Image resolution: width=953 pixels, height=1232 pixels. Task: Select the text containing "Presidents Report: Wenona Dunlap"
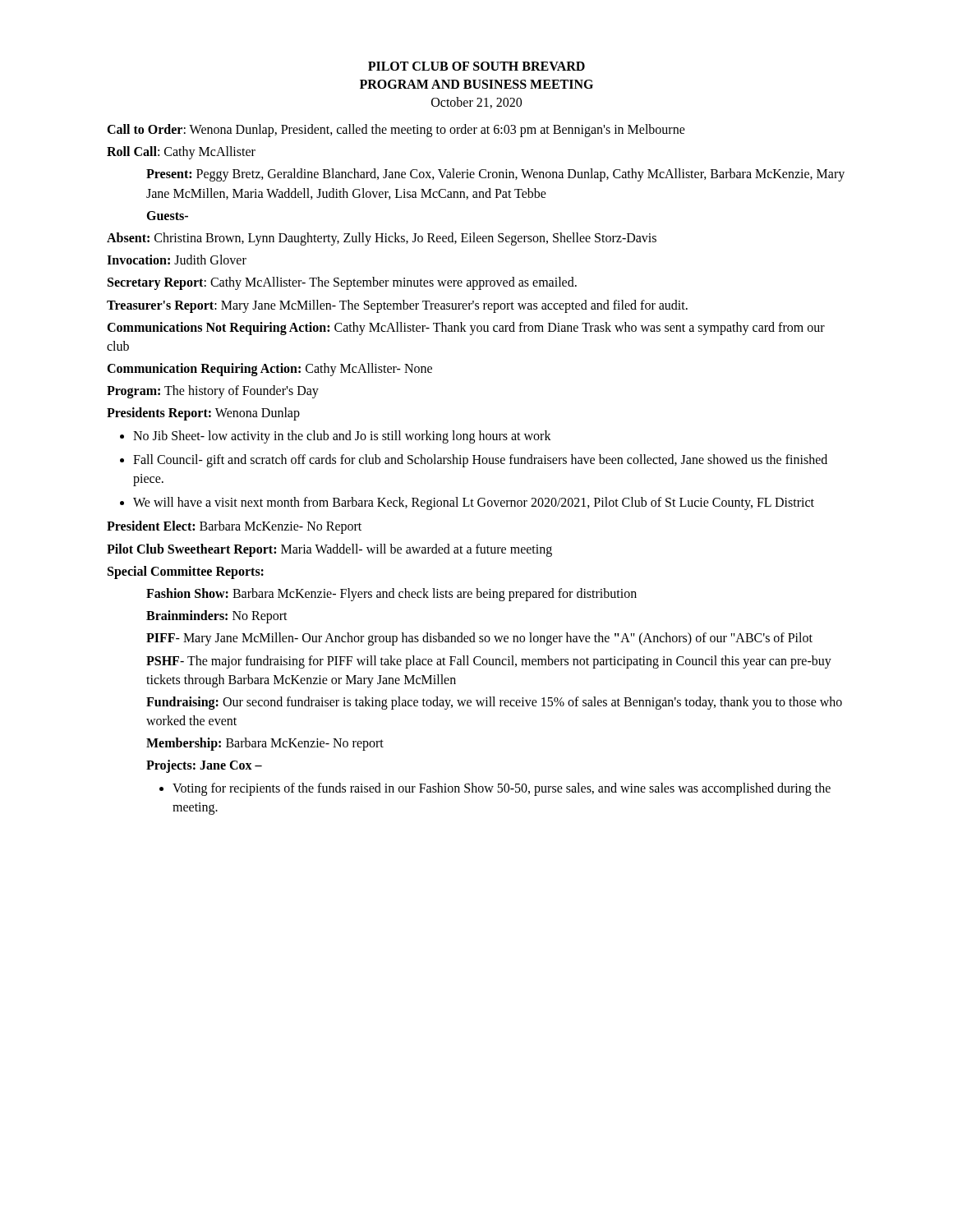(x=203, y=414)
